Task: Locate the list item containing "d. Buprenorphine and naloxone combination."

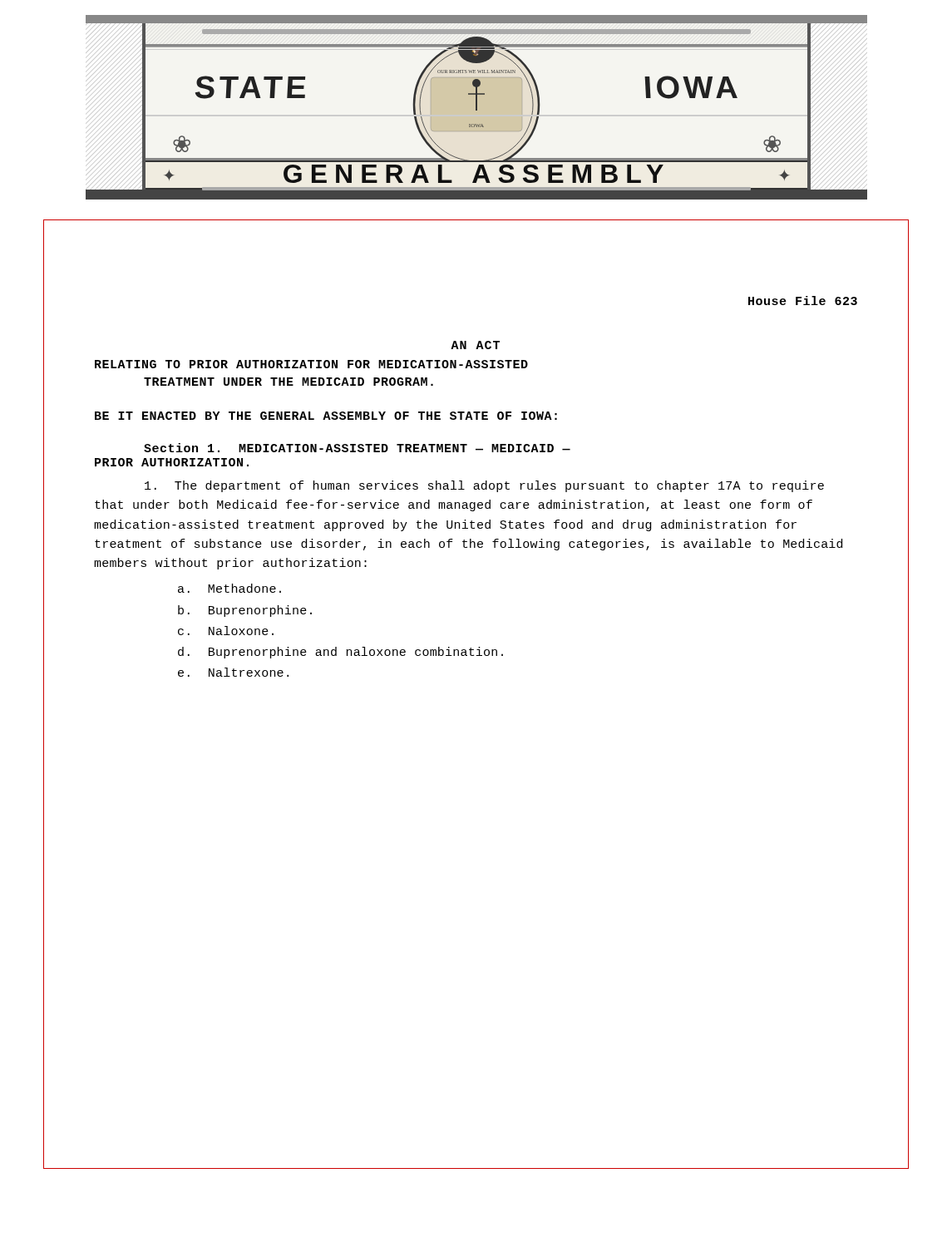Action: tap(342, 653)
